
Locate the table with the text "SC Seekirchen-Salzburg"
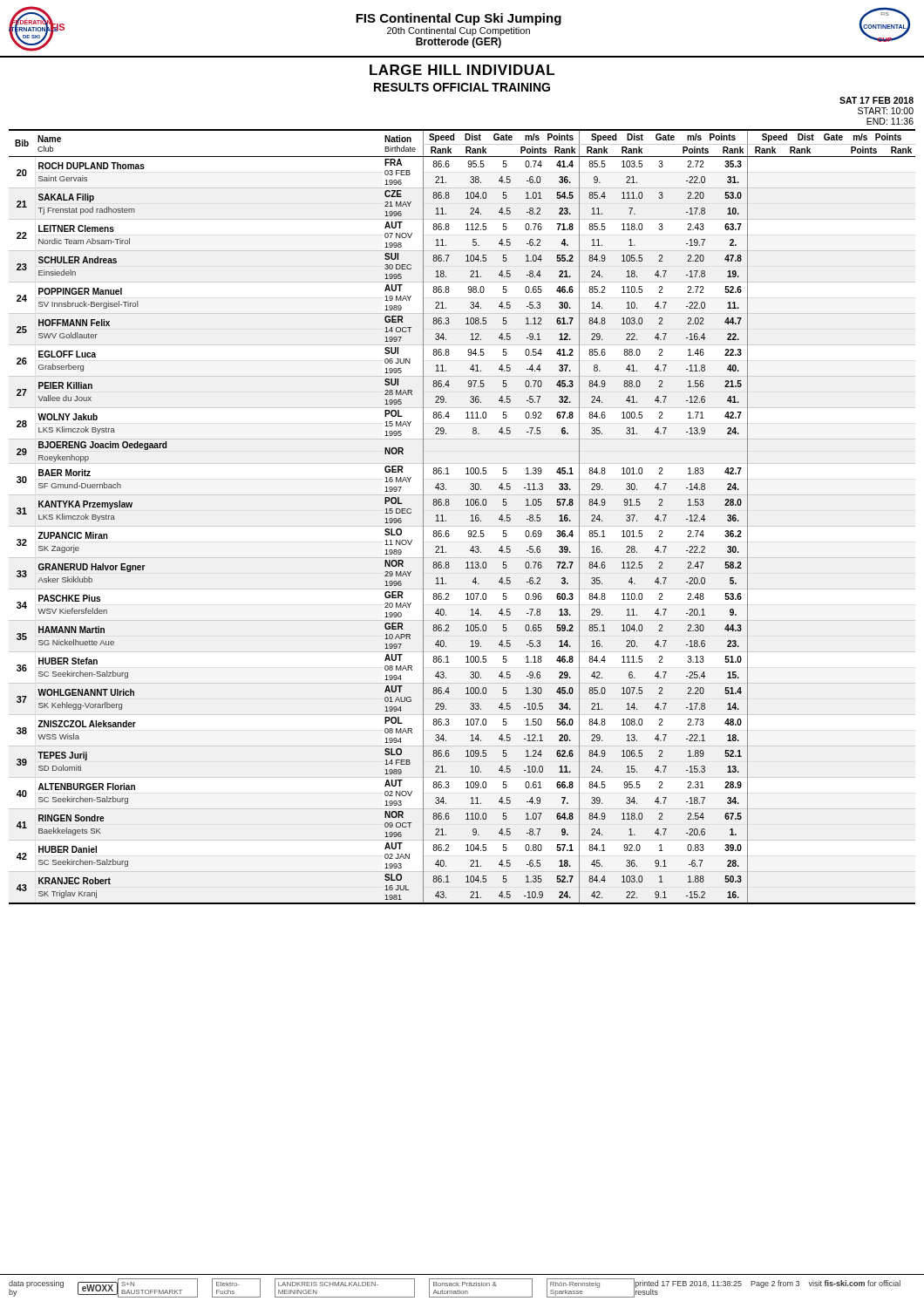pos(462,517)
